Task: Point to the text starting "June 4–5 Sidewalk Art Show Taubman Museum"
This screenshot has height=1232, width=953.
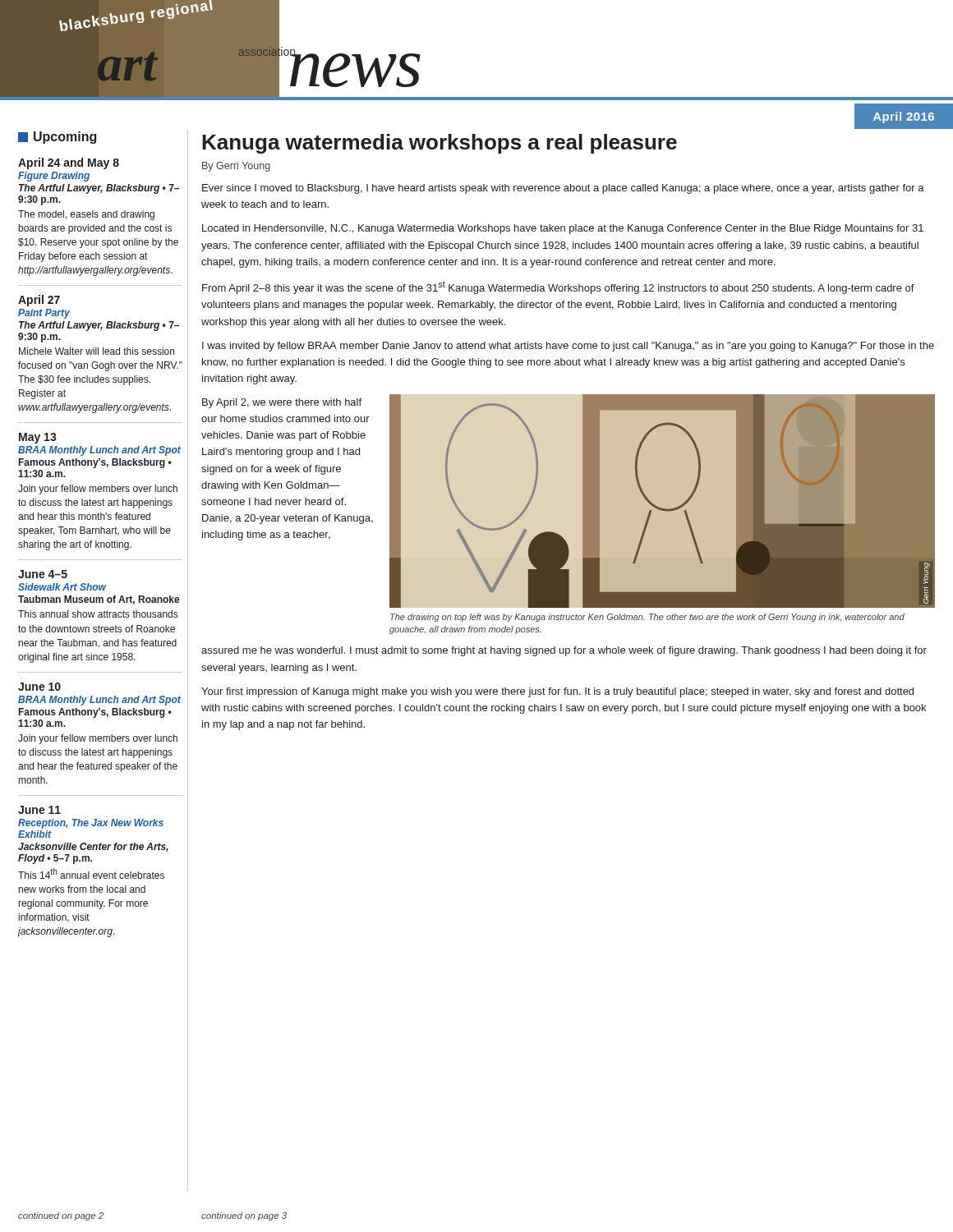Action: click(100, 616)
